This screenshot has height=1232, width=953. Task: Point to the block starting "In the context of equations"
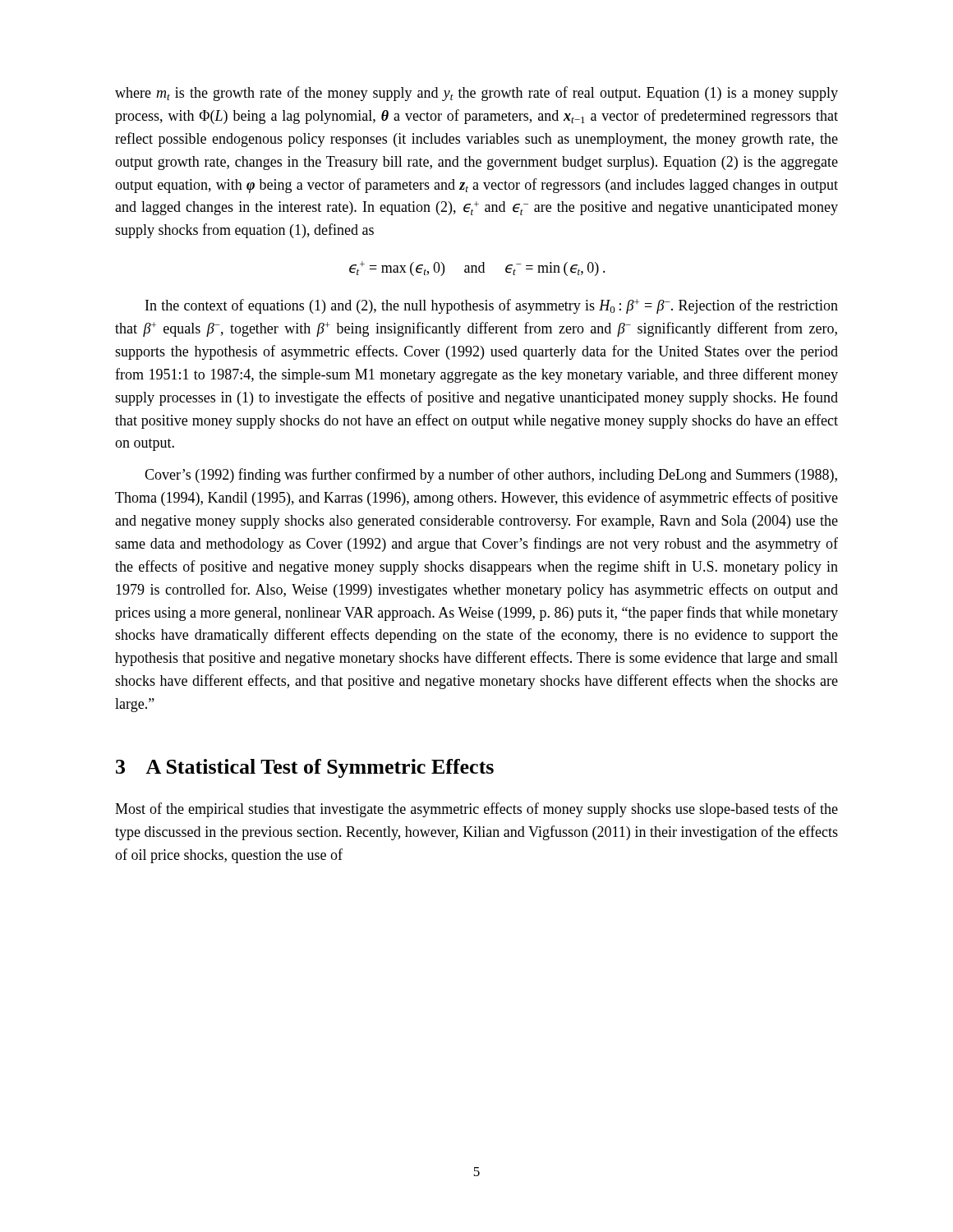[476, 506]
